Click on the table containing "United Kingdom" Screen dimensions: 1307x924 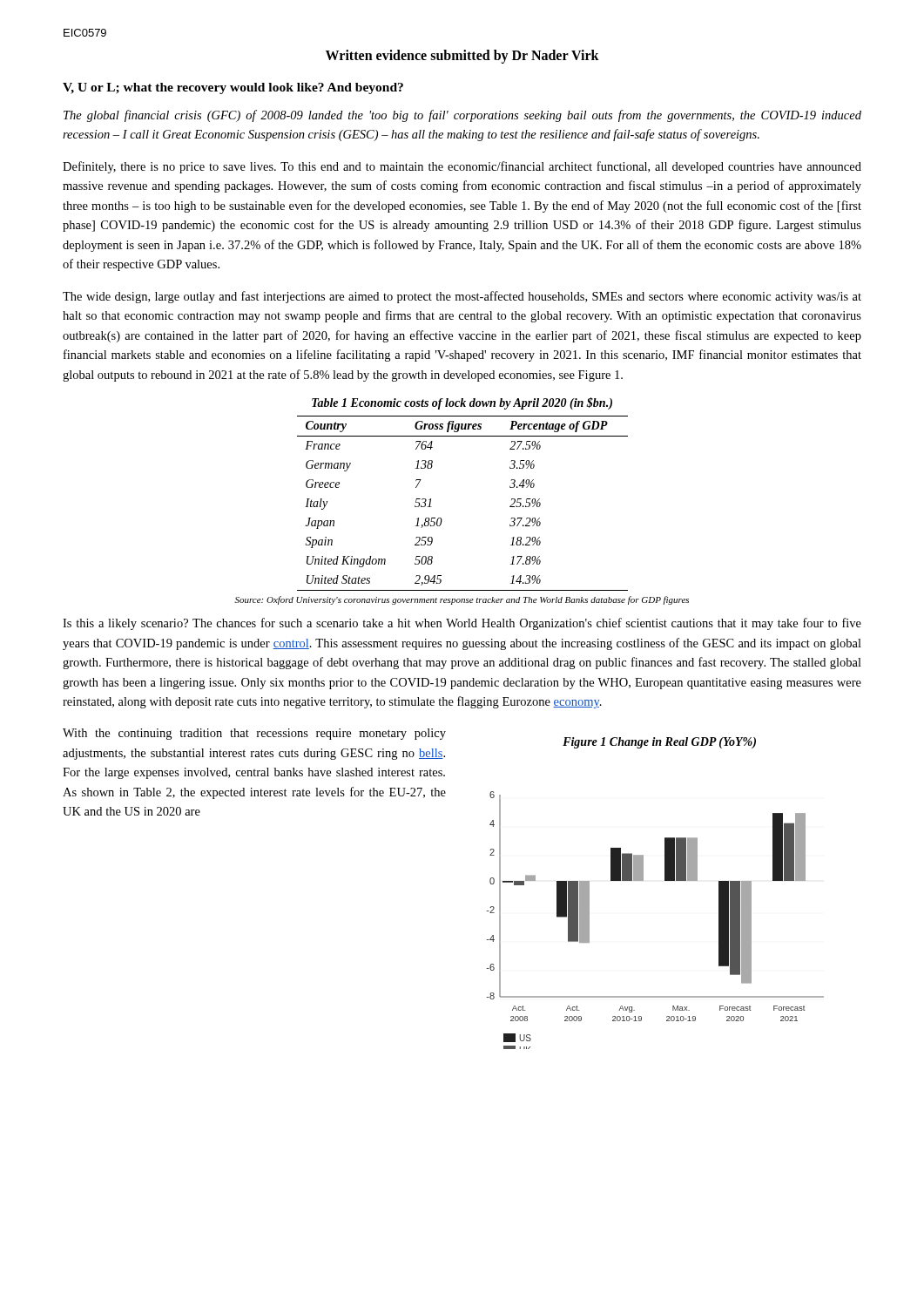click(x=462, y=503)
